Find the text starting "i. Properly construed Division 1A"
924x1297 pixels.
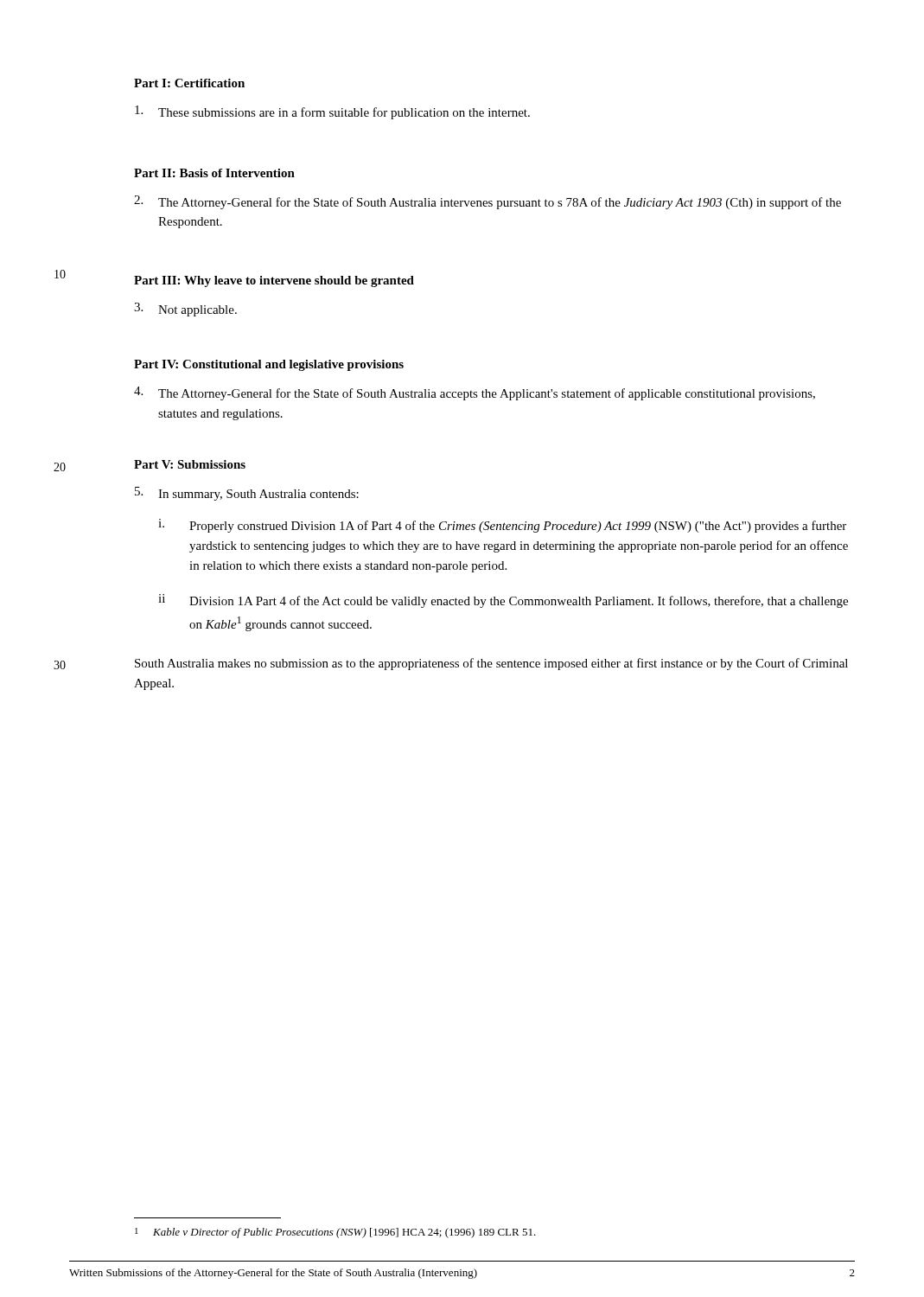[x=507, y=546]
